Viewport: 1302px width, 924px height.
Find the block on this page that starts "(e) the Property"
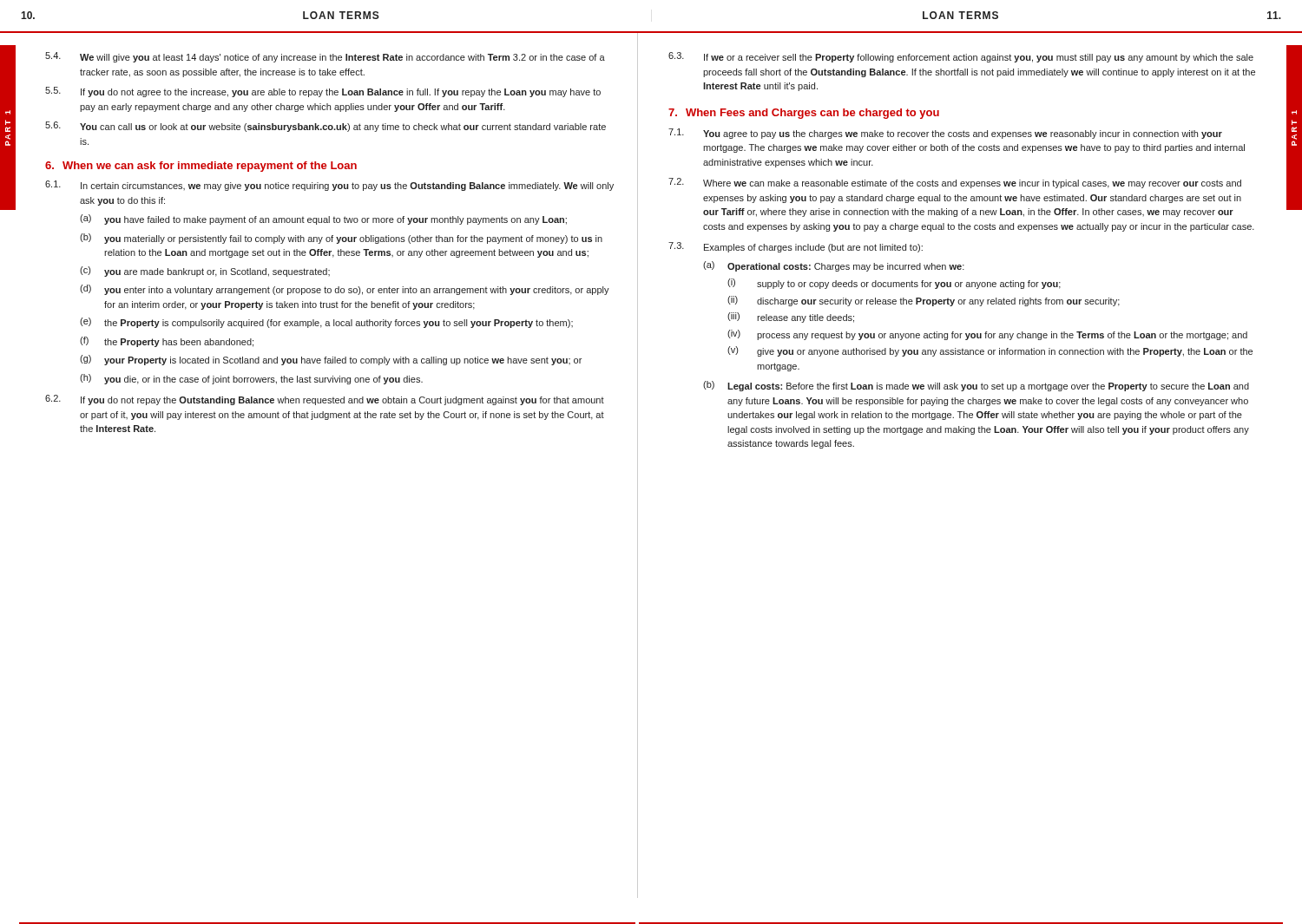point(347,323)
